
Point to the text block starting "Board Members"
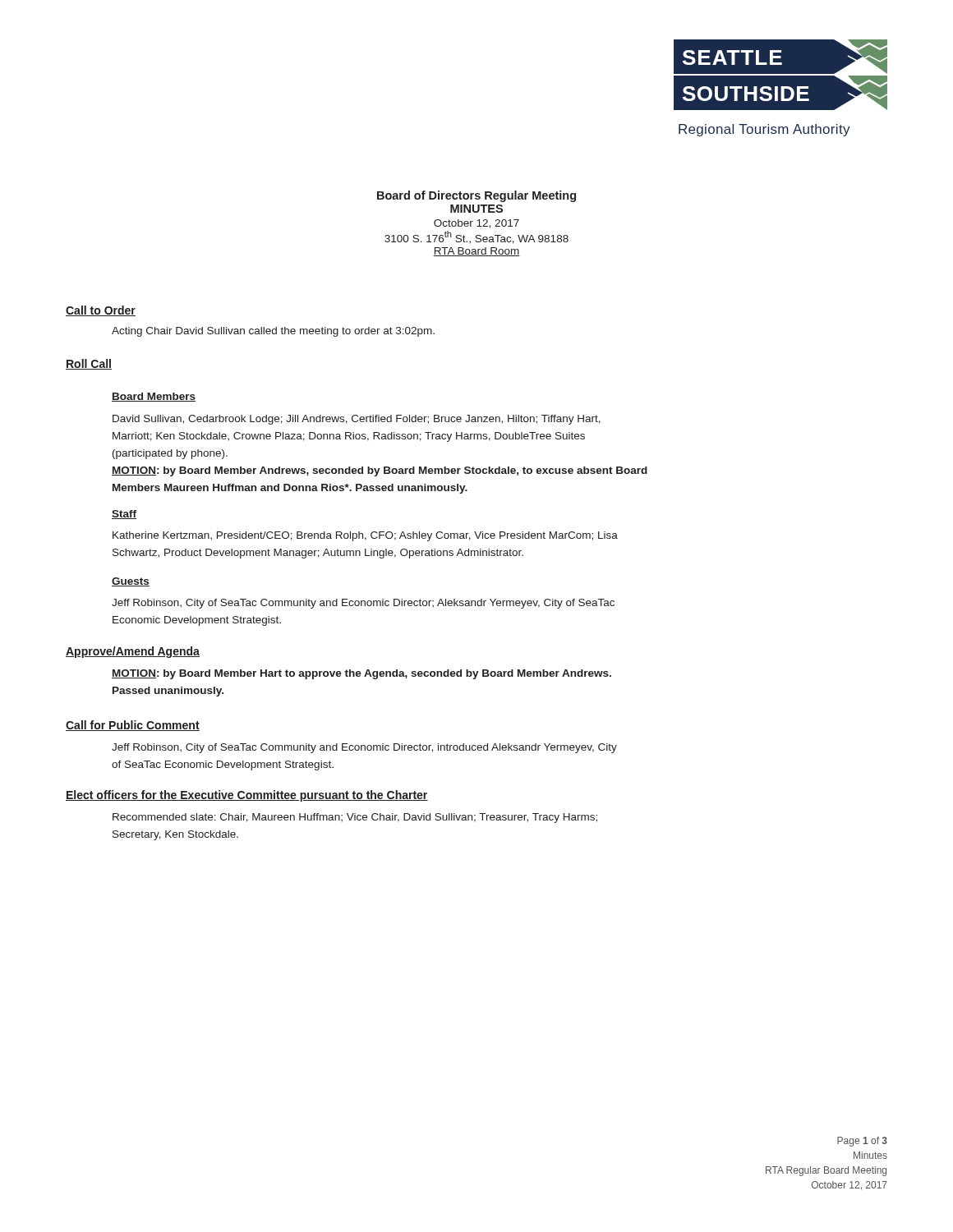tap(154, 397)
